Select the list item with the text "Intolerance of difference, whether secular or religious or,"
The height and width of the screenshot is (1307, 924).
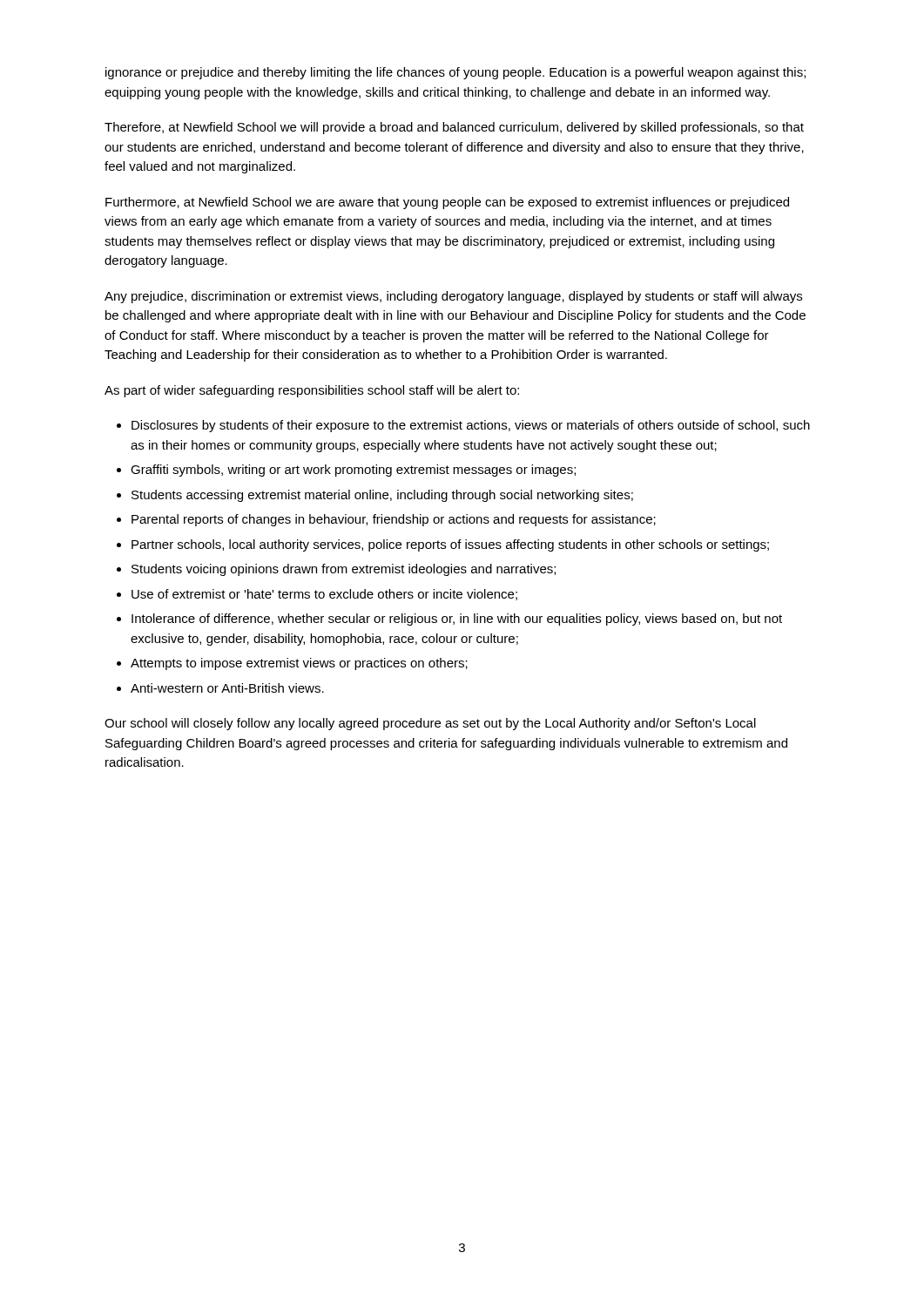tap(456, 628)
